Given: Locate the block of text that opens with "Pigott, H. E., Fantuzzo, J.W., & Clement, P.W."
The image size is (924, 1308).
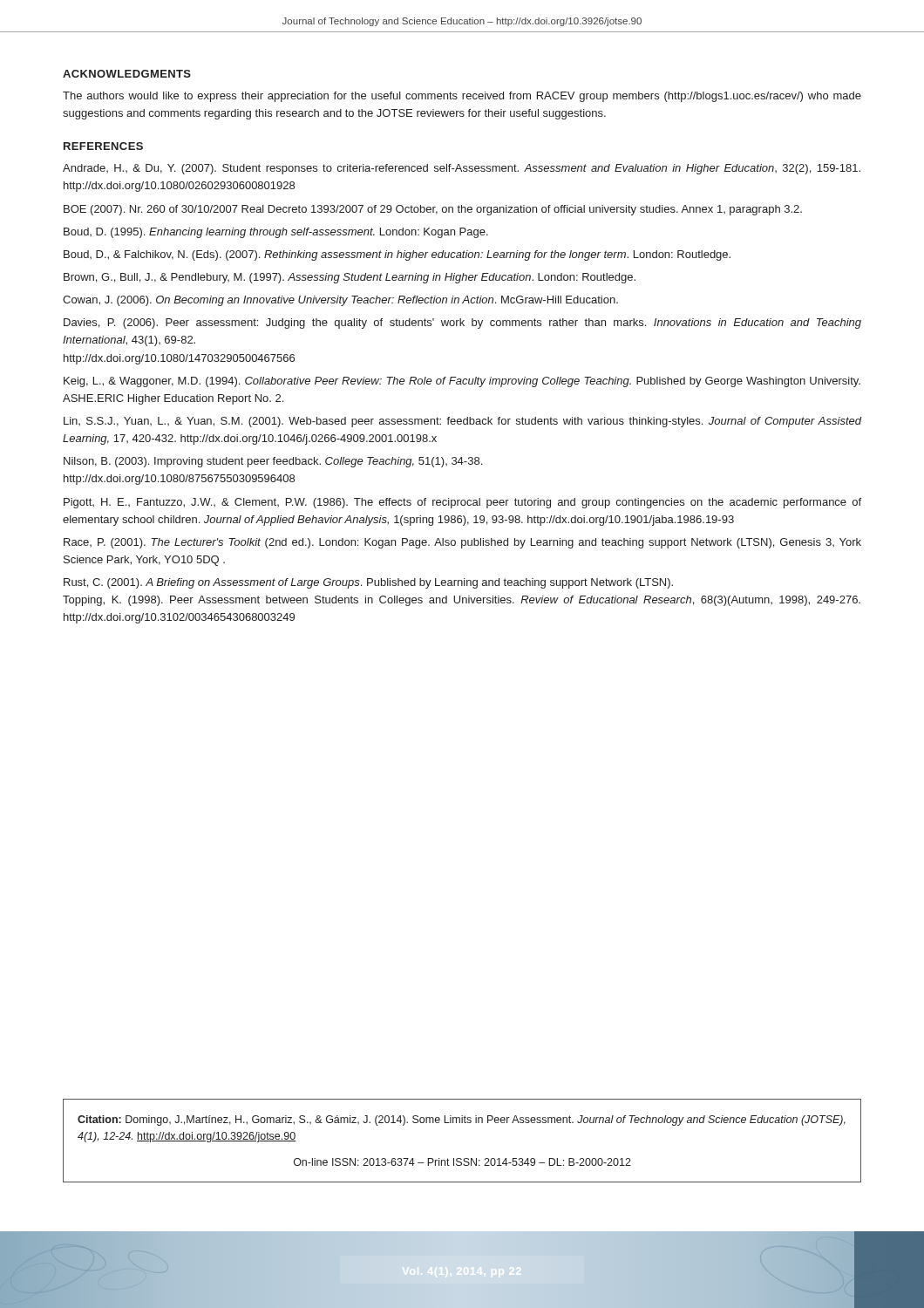Looking at the screenshot, I should pyautogui.click(x=462, y=510).
